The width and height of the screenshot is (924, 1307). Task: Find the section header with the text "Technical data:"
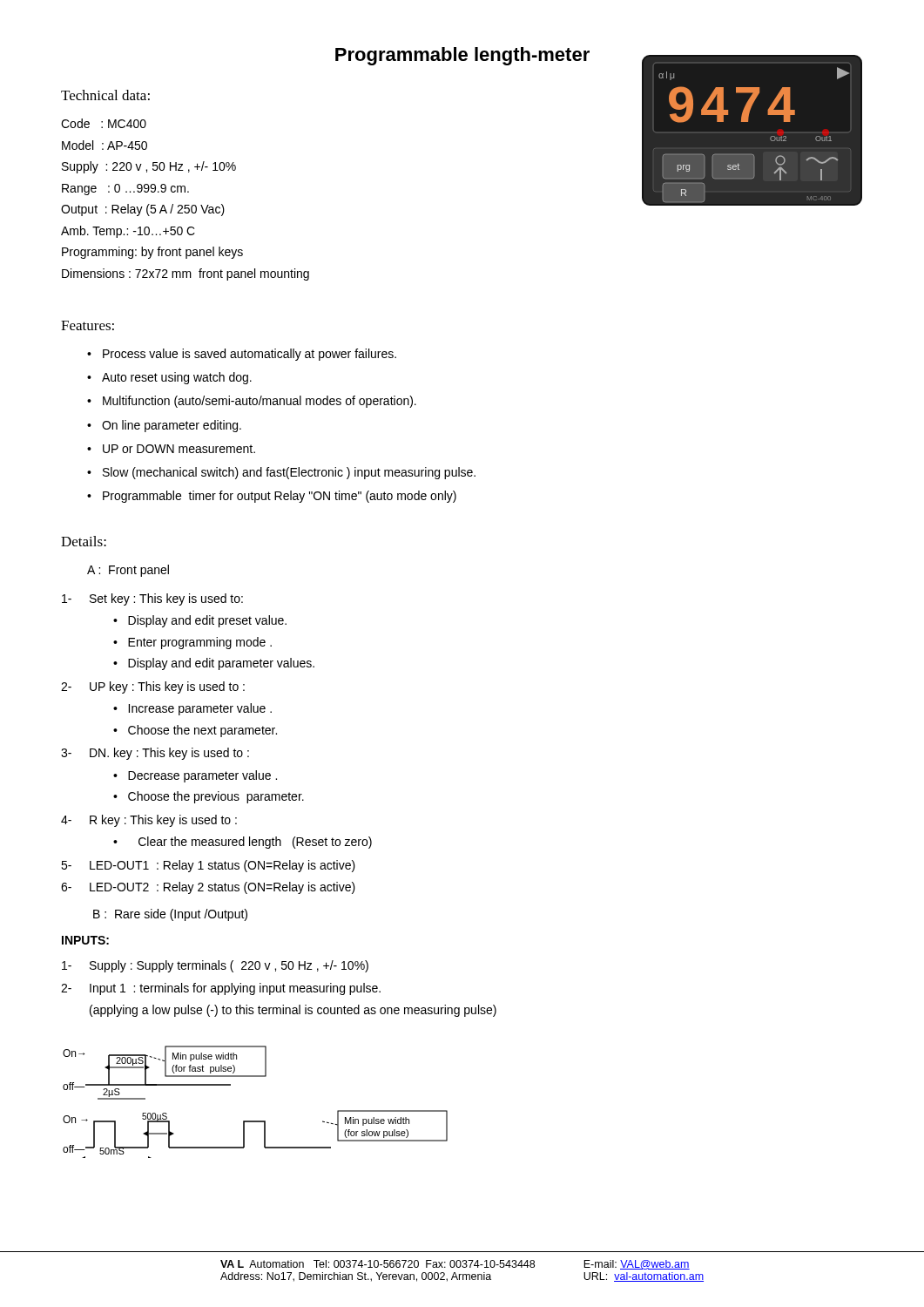pyautogui.click(x=106, y=95)
